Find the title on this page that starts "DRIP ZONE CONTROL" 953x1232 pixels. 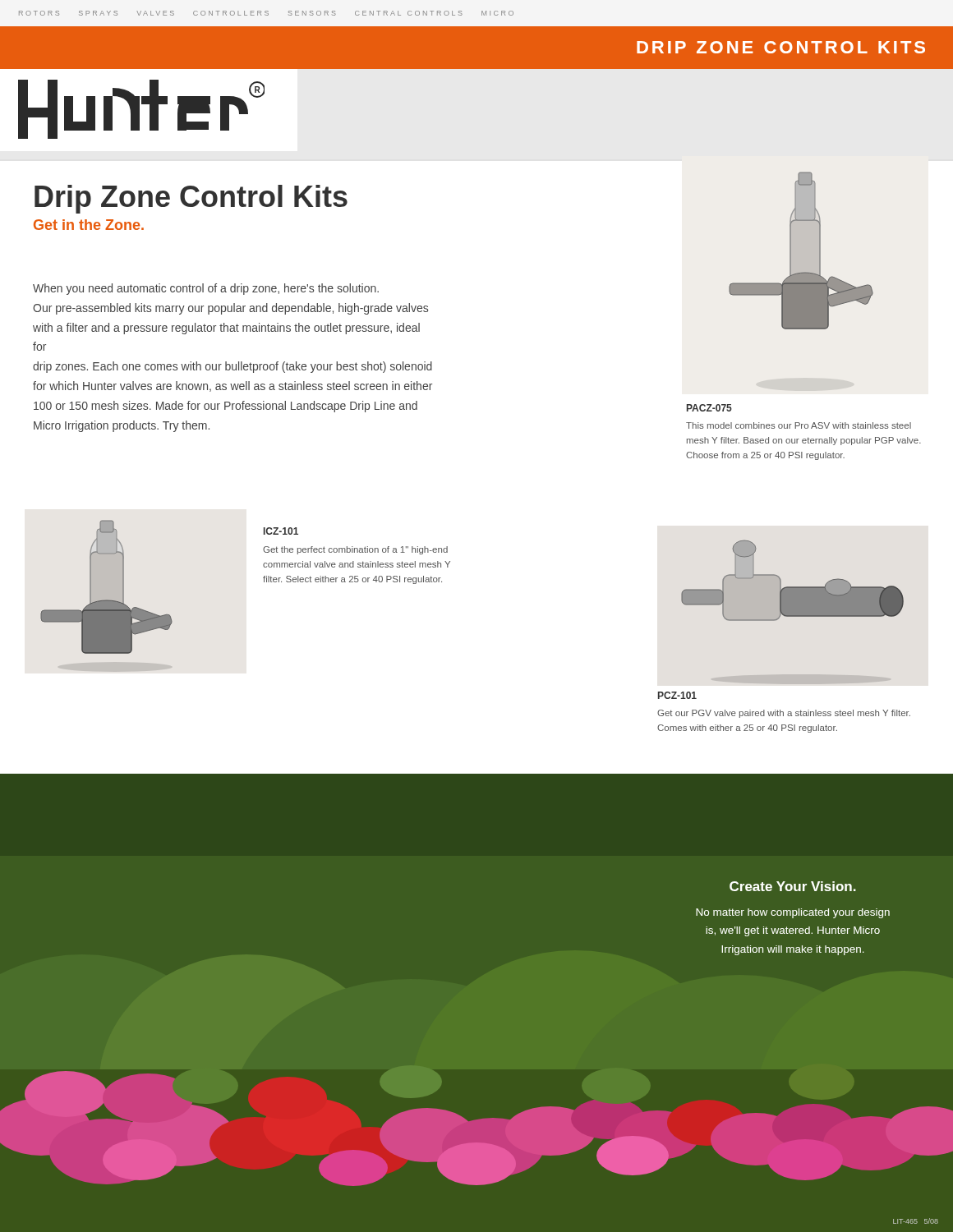coord(782,47)
